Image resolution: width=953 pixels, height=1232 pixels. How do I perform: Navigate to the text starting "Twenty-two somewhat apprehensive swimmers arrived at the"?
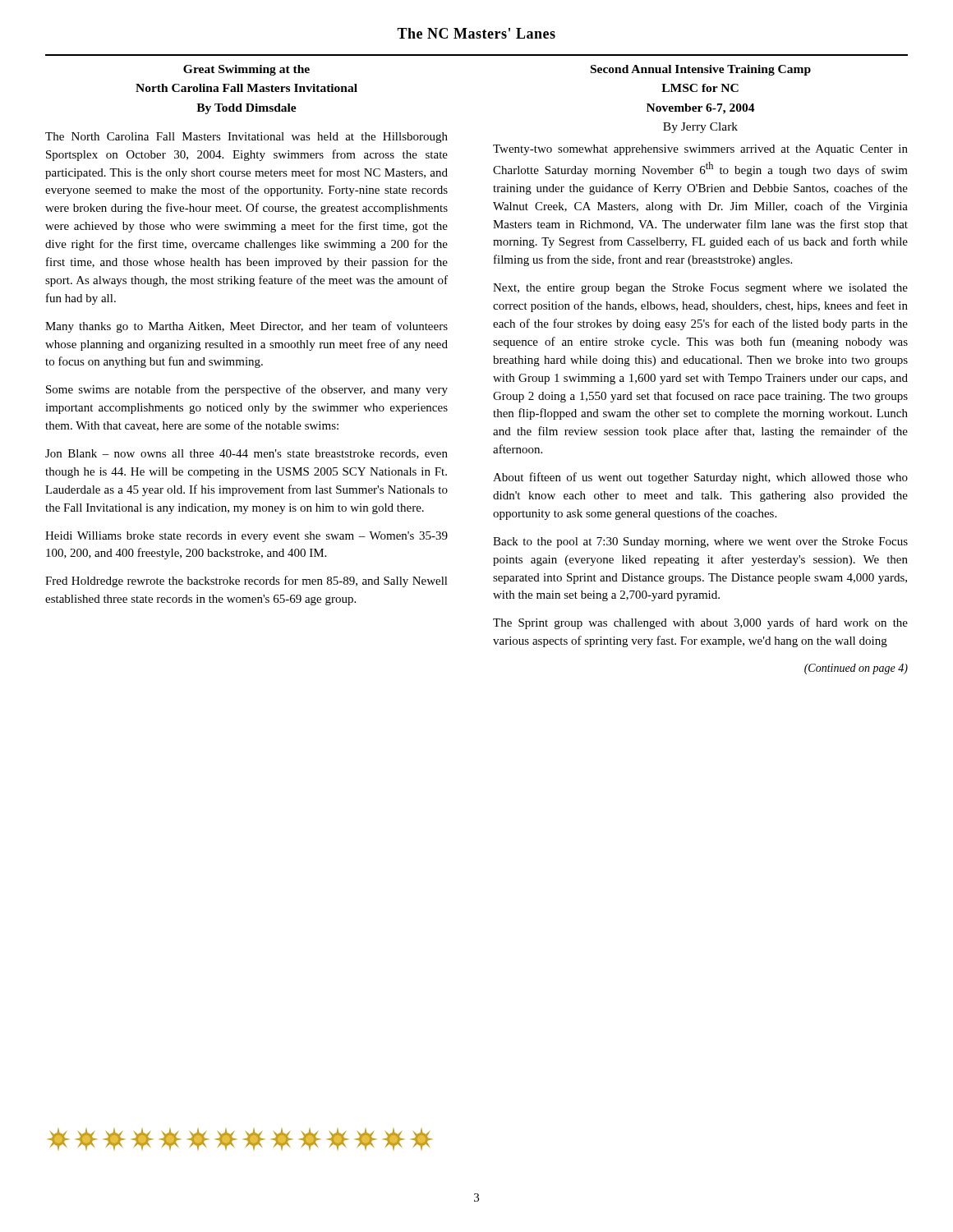coord(700,204)
